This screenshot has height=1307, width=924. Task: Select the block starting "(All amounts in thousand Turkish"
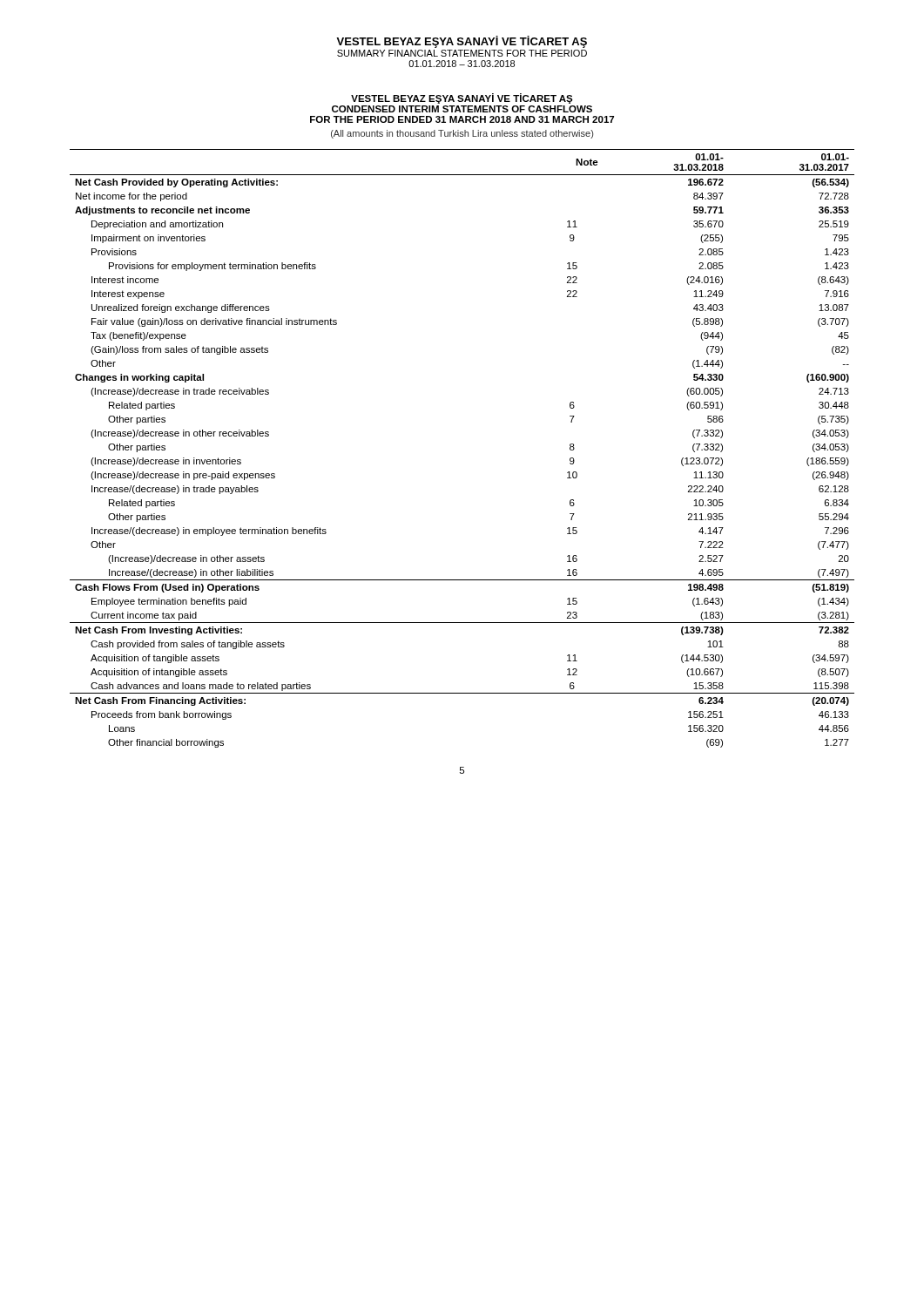pos(462,133)
